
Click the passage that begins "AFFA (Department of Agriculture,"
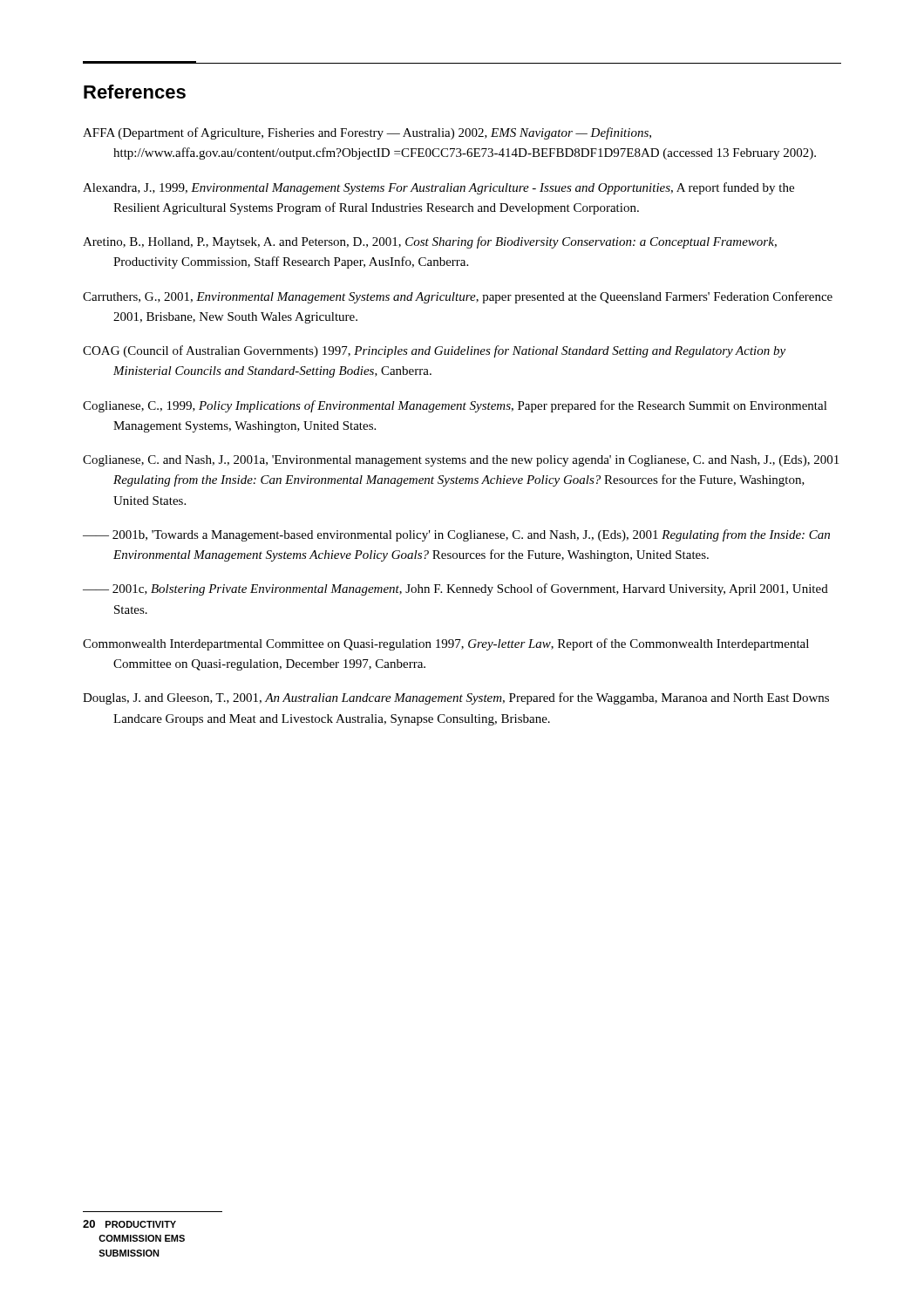click(462, 143)
